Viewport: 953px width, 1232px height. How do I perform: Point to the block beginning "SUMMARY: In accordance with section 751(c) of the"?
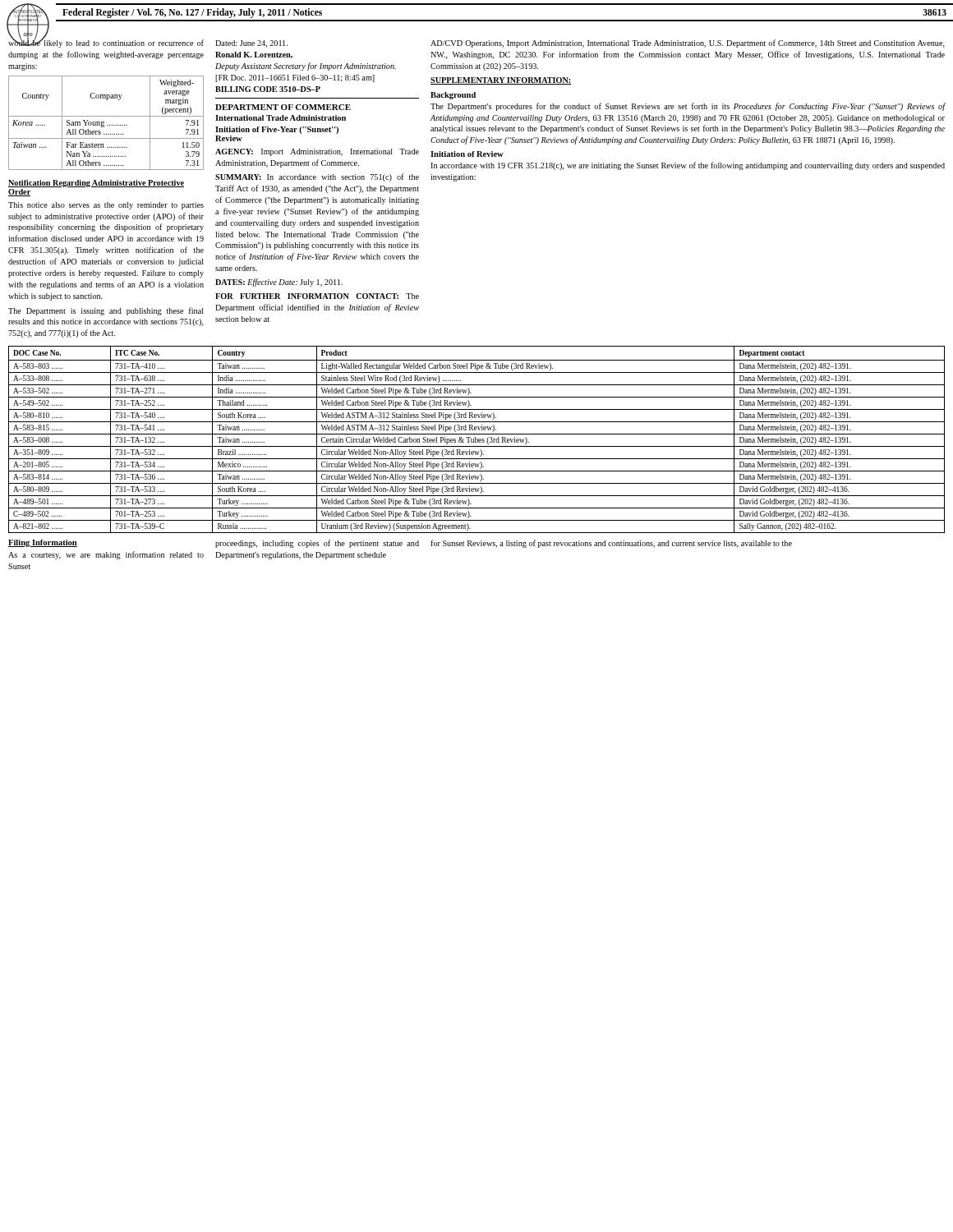point(317,223)
